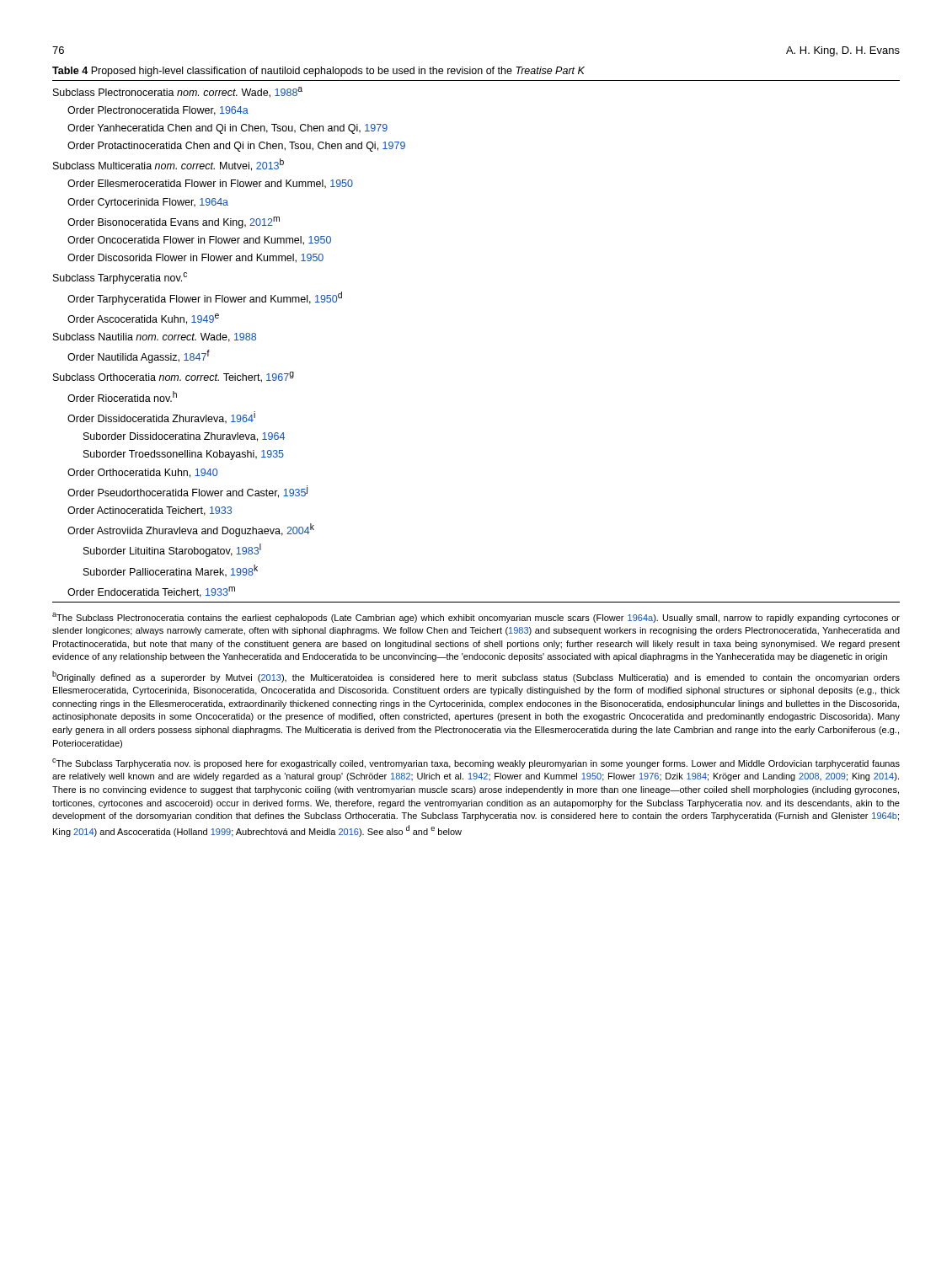Locate the footnote containing "bOriginally defined as a superorder by"
The image size is (952, 1264).
(476, 709)
